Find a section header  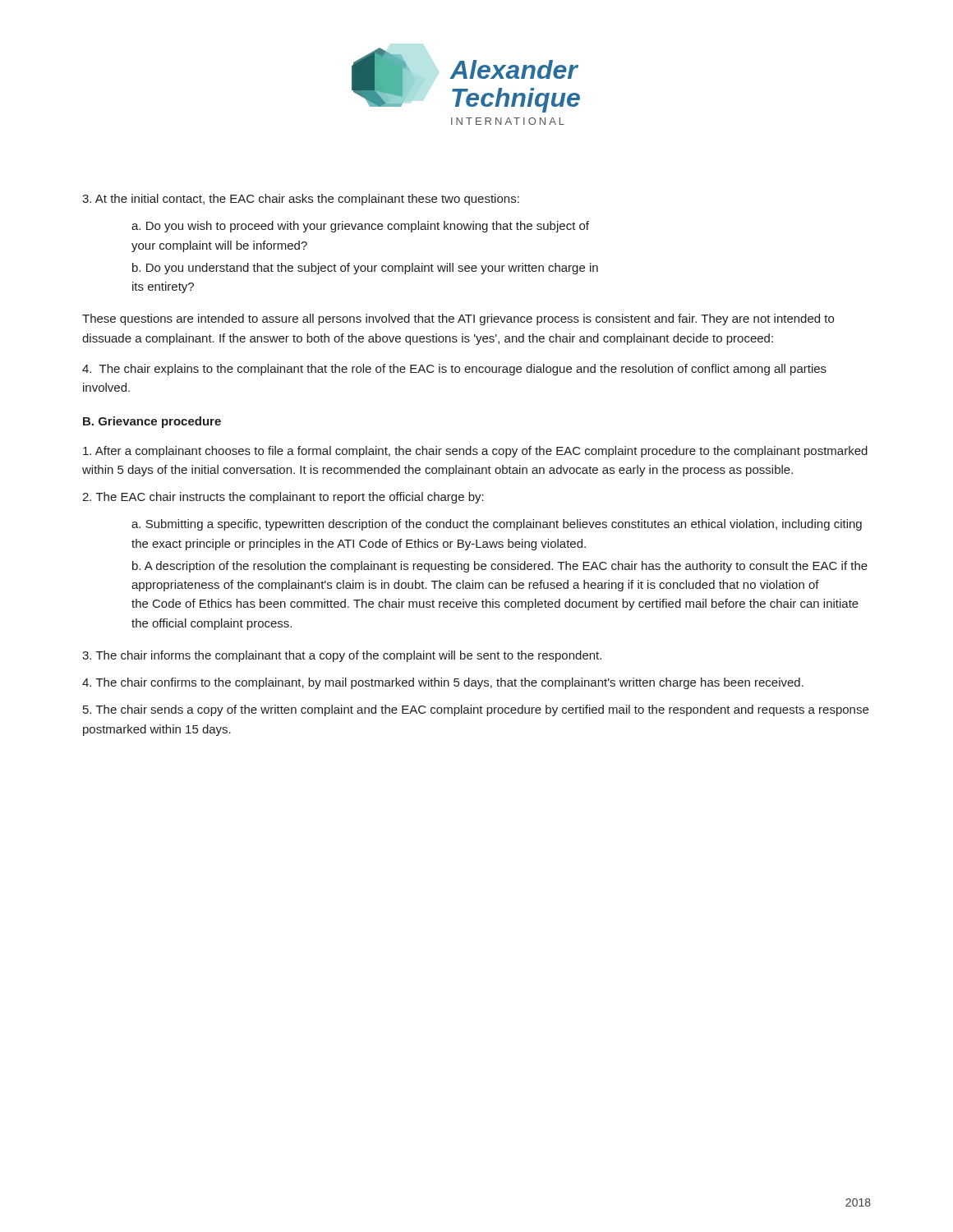coord(152,421)
